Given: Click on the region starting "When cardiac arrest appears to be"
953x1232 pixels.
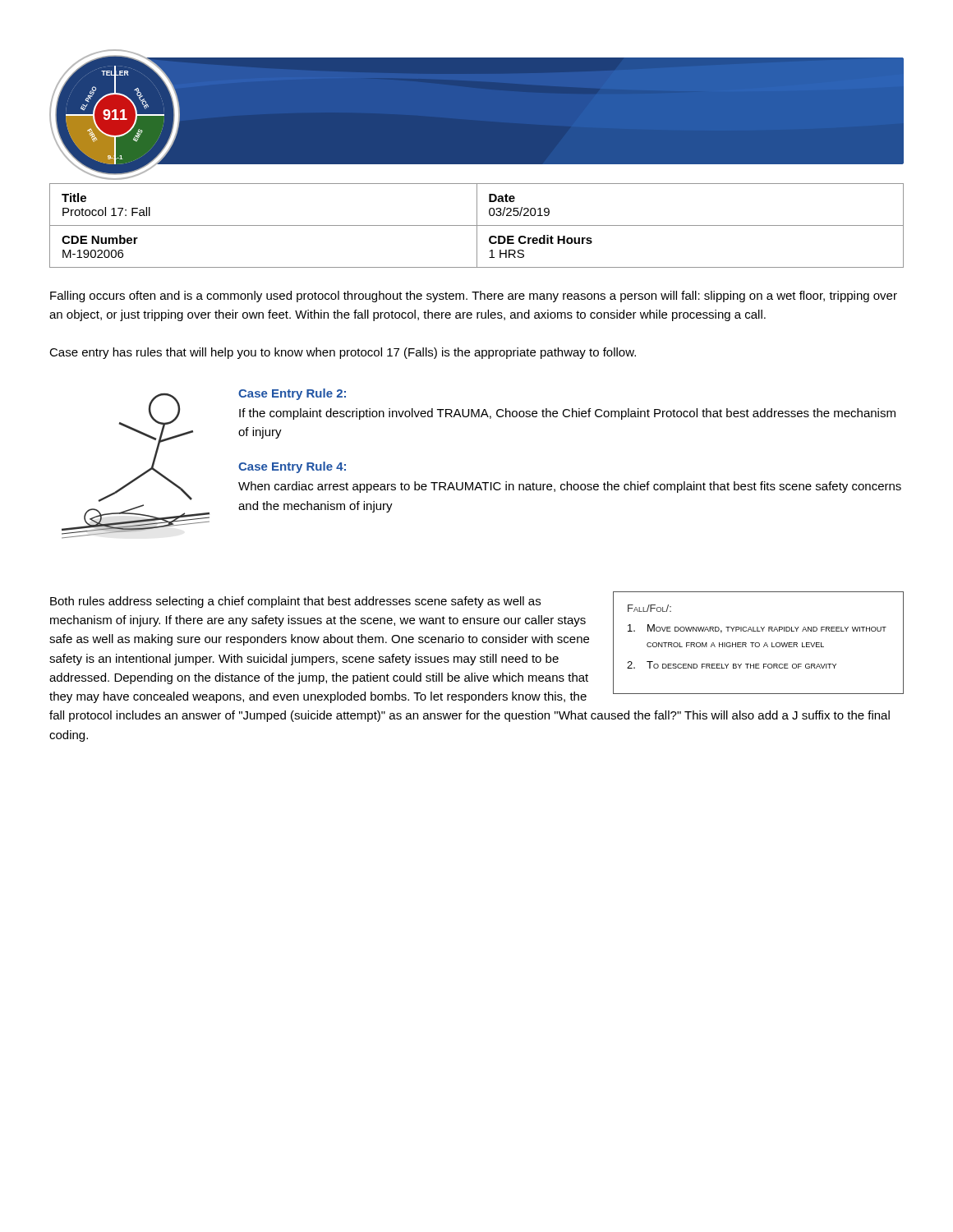Looking at the screenshot, I should 570,496.
